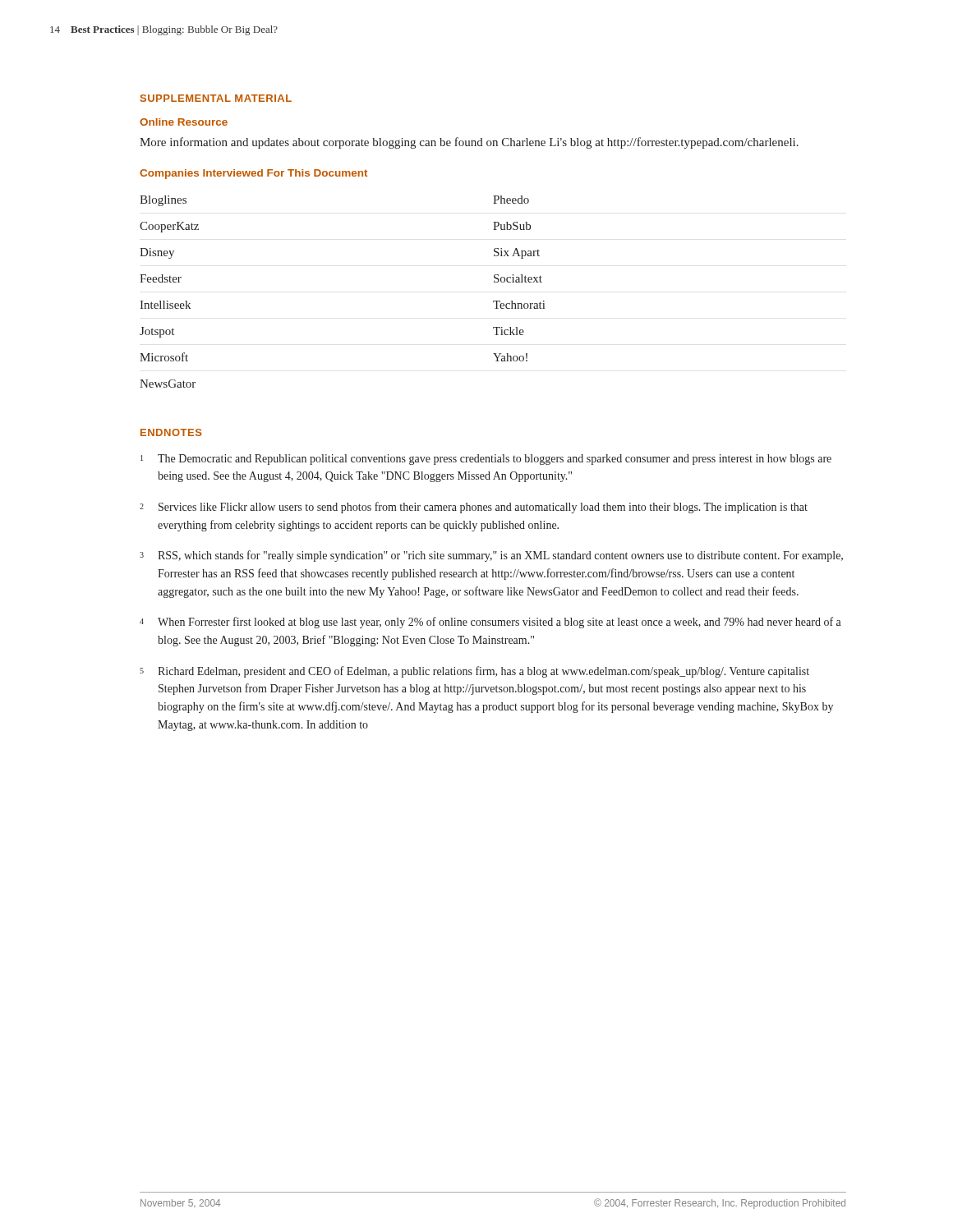Click on the section header with the text "SUPPLEMENTAL MATERIAL"
The image size is (953, 1232).
tap(216, 98)
